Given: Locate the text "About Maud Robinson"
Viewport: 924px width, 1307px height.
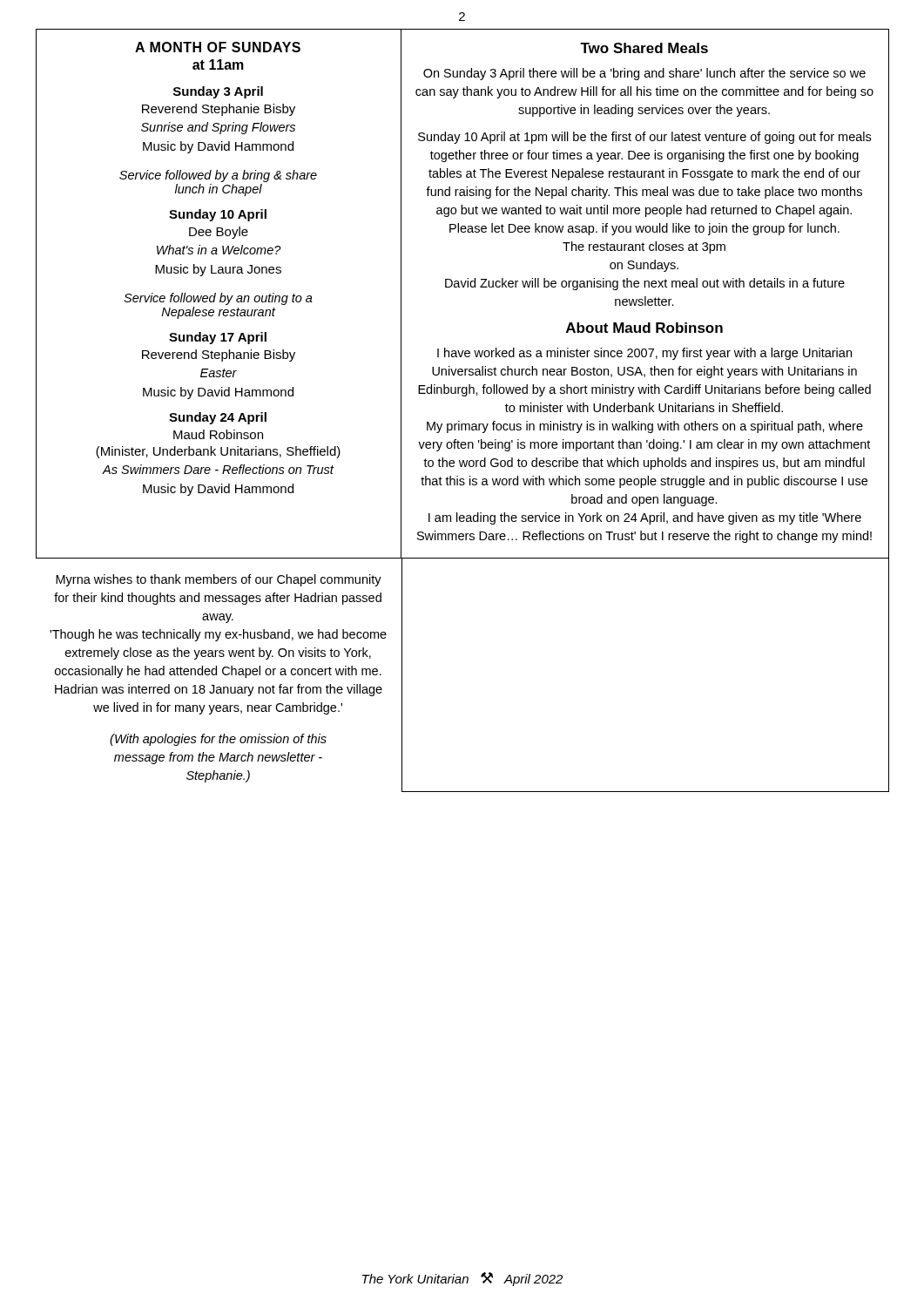Looking at the screenshot, I should click(644, 329).
